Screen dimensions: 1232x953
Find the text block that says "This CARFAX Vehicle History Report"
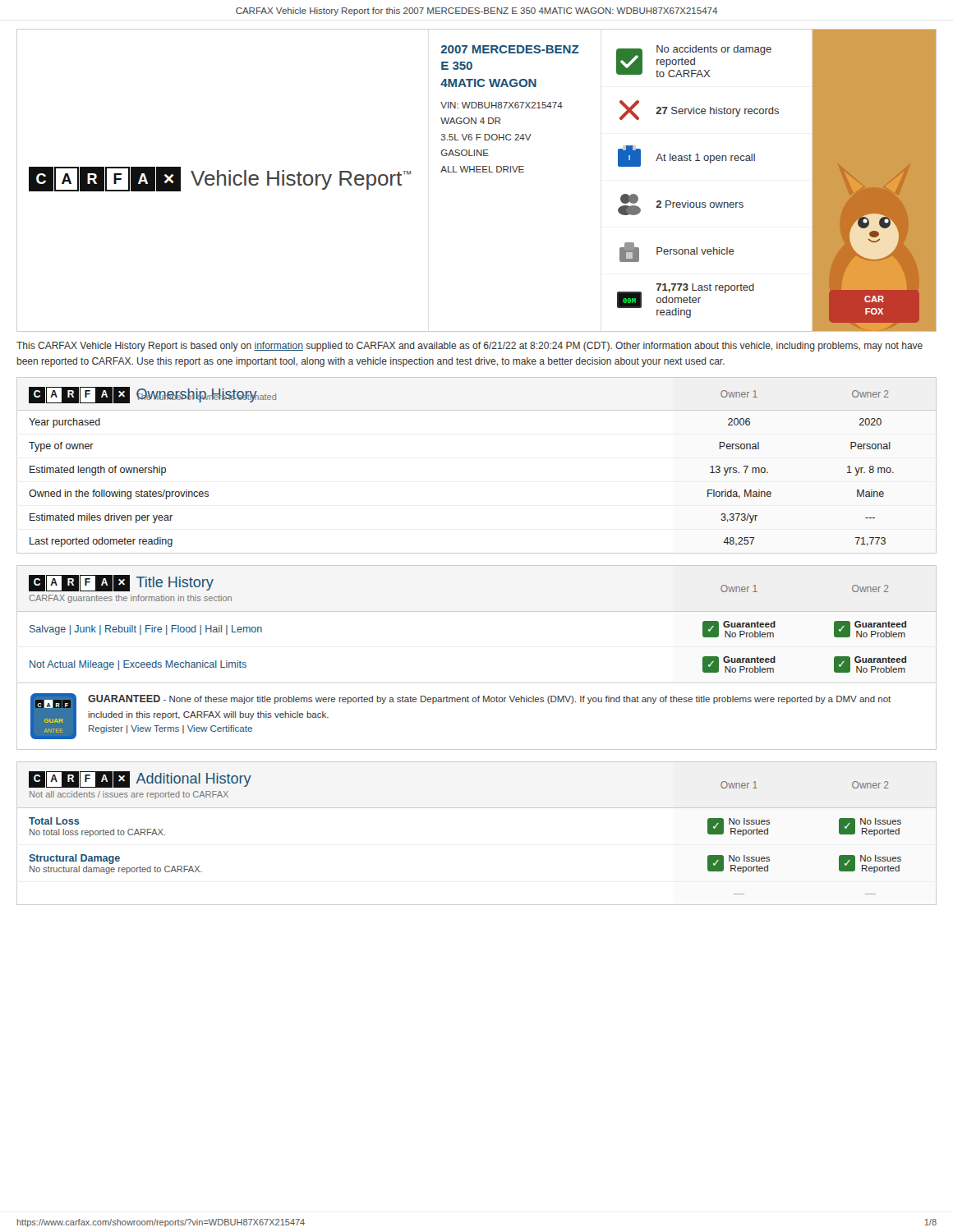(x=470, y=353)
